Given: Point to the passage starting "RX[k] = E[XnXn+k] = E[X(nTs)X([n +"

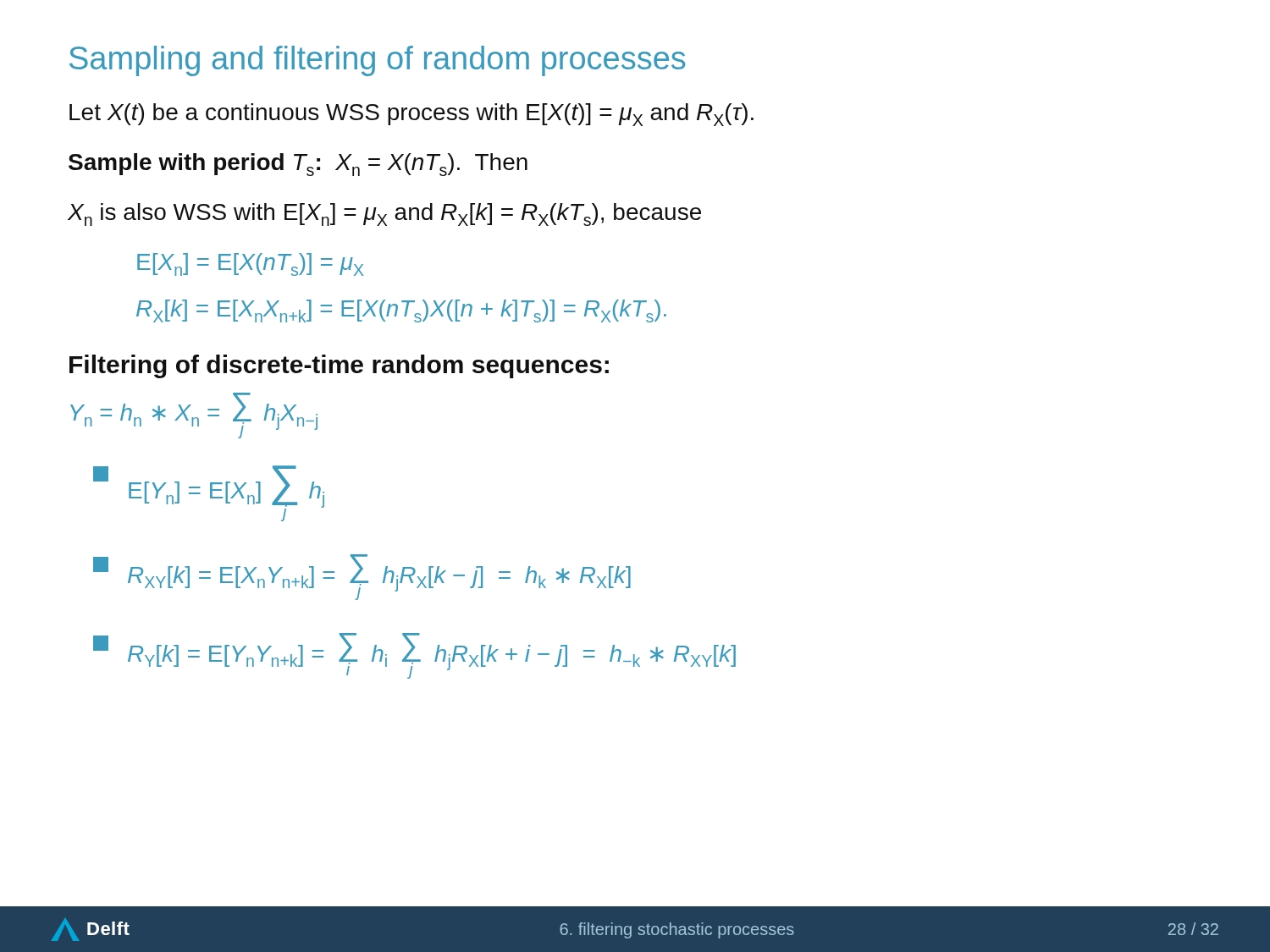Looking at the screenshot, I should (402, 310).
